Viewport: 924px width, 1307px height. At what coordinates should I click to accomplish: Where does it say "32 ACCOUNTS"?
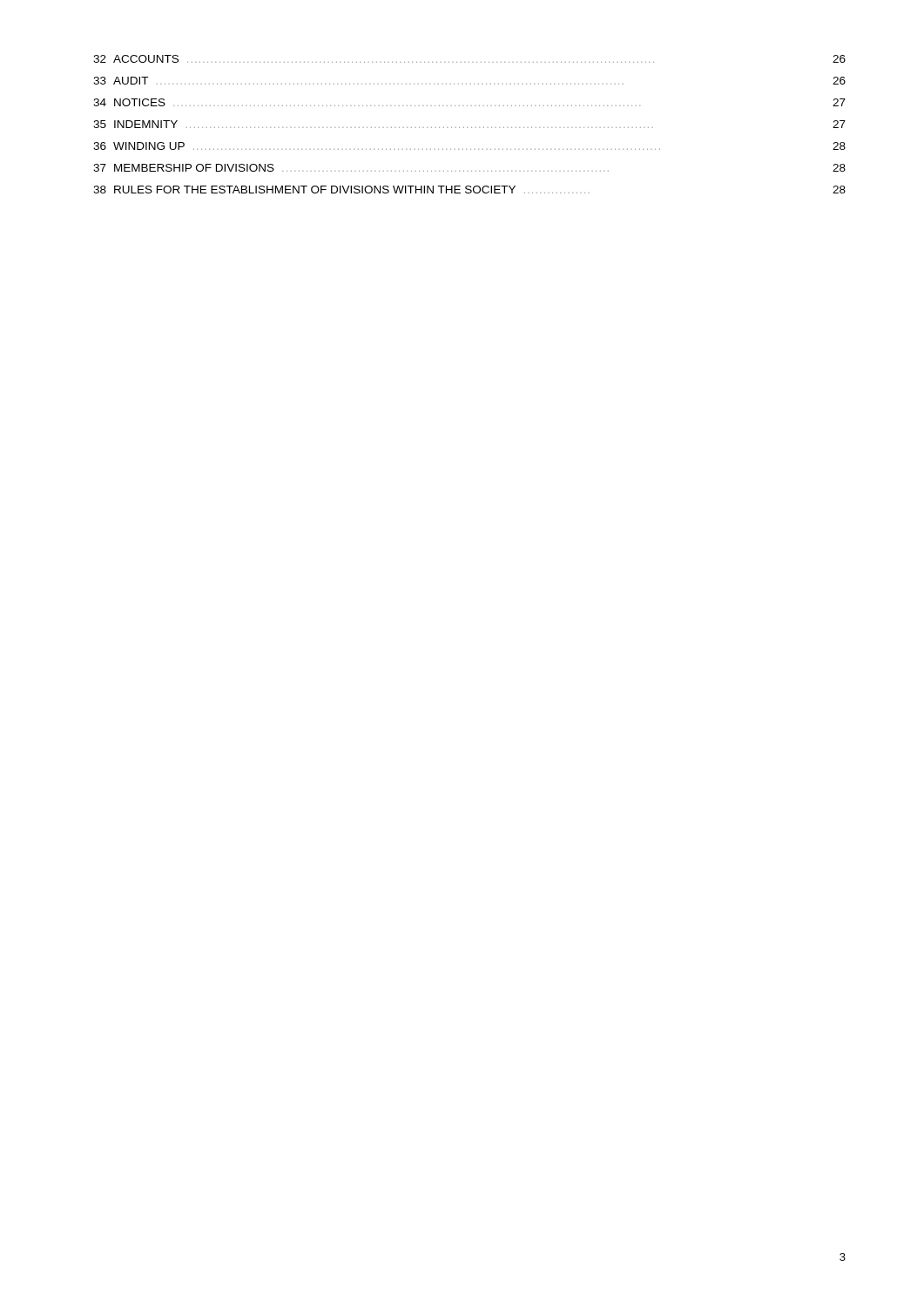click(462, 59)
